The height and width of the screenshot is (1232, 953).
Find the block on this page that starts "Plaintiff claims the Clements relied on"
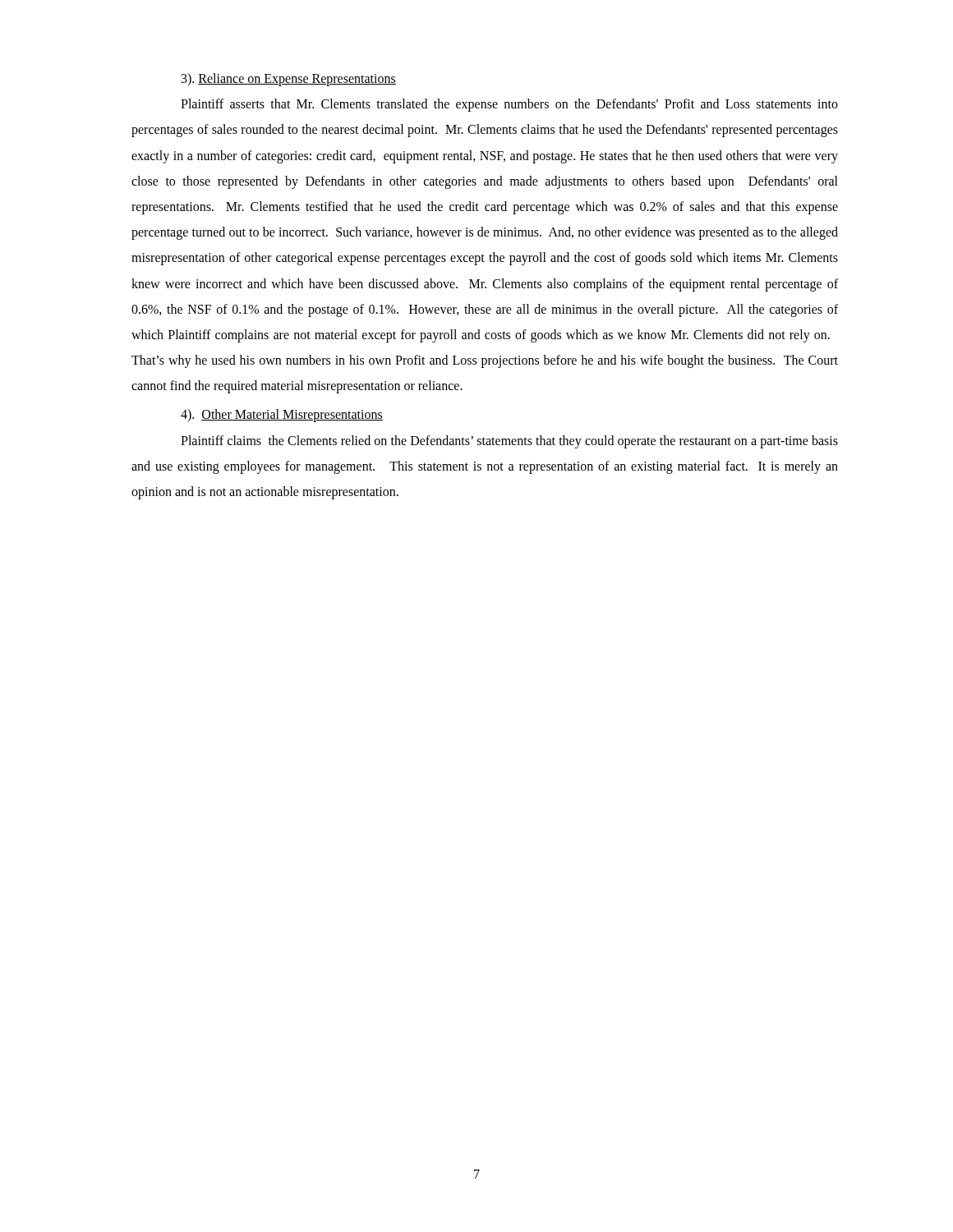tap(485, 466)
